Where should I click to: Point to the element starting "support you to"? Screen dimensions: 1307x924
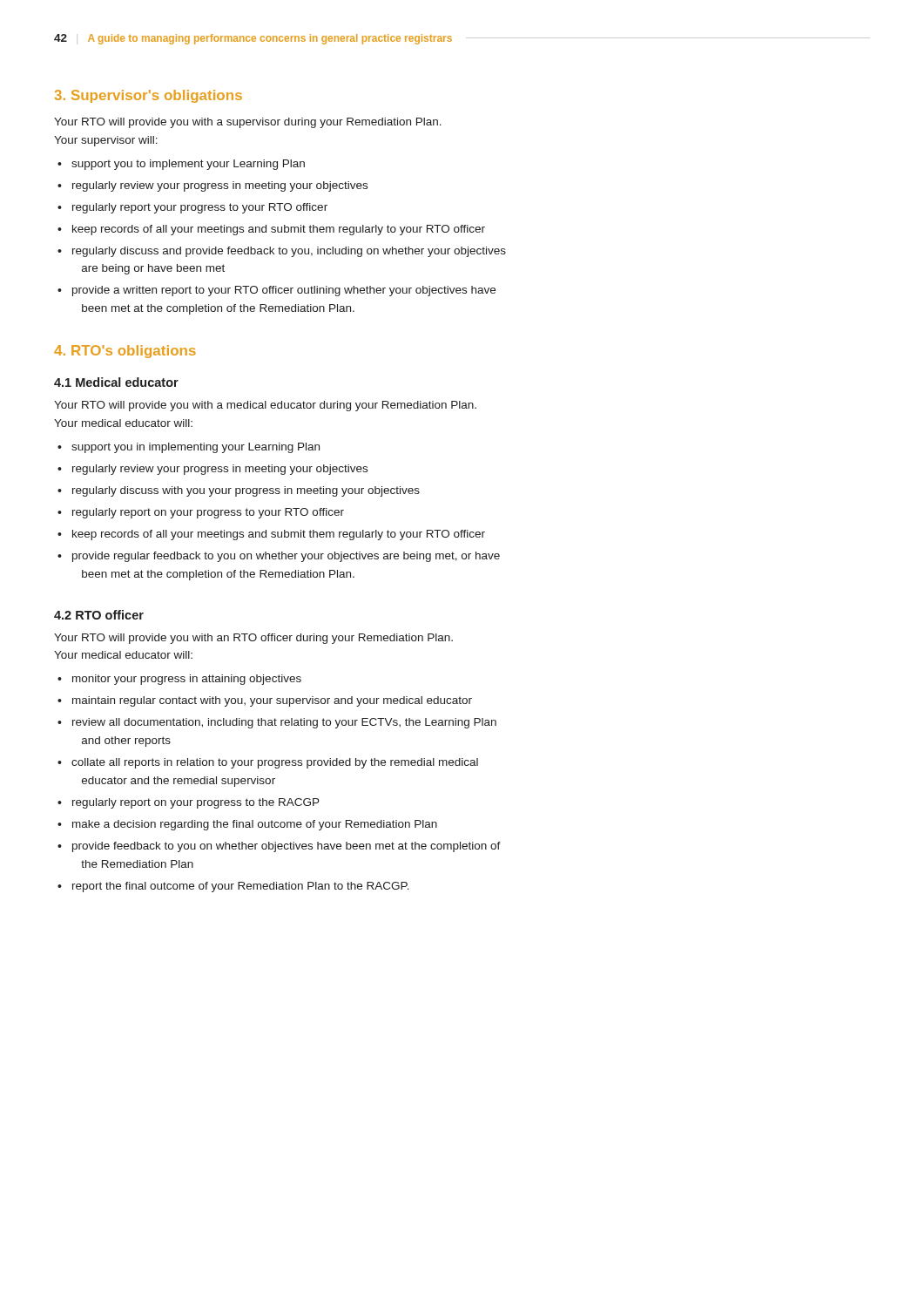[188, 163]
